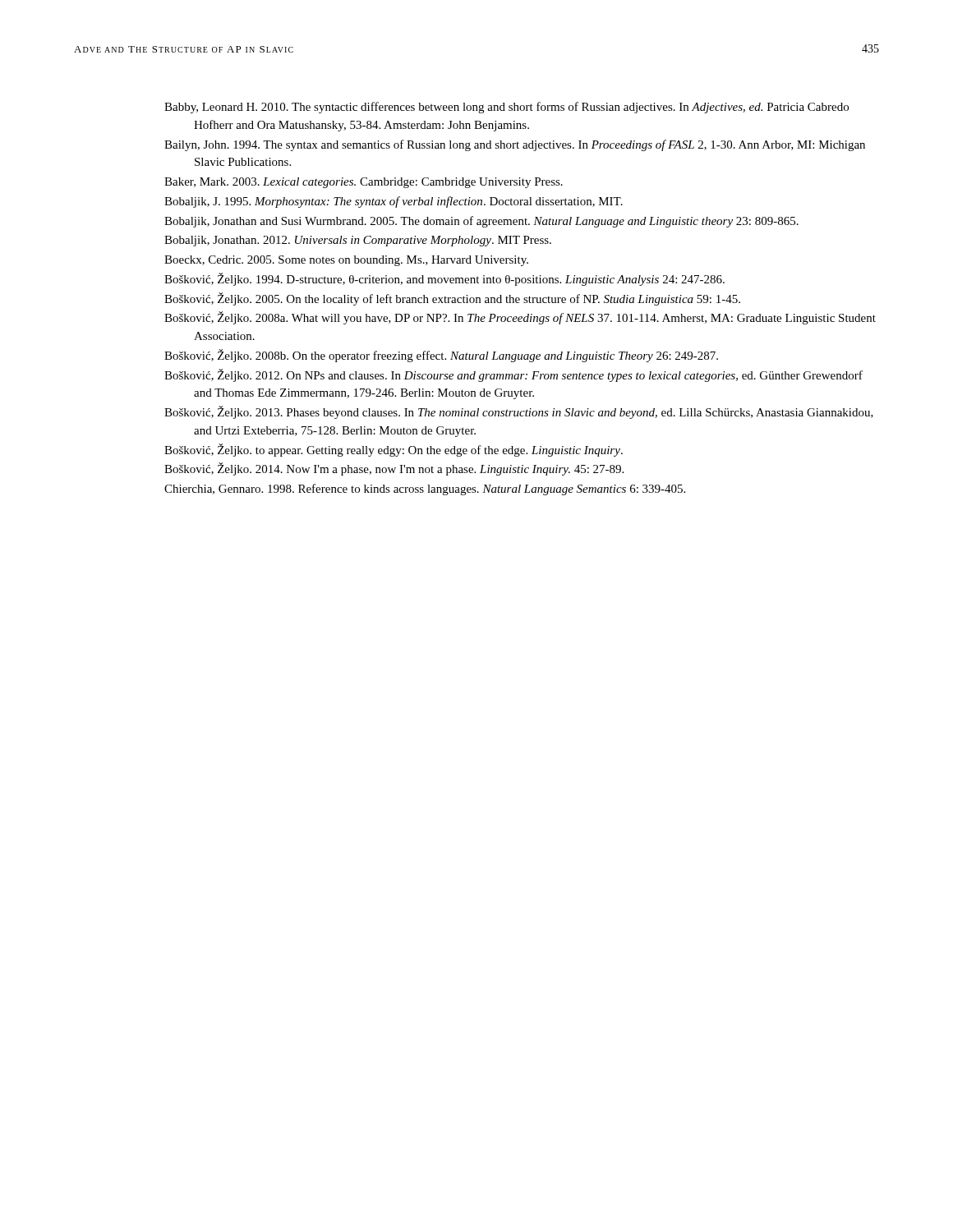Navigate to the passage starting "Chierchia, Gennaro. 1998. Reference to kinds across languages."

click(x=425, y=489)
